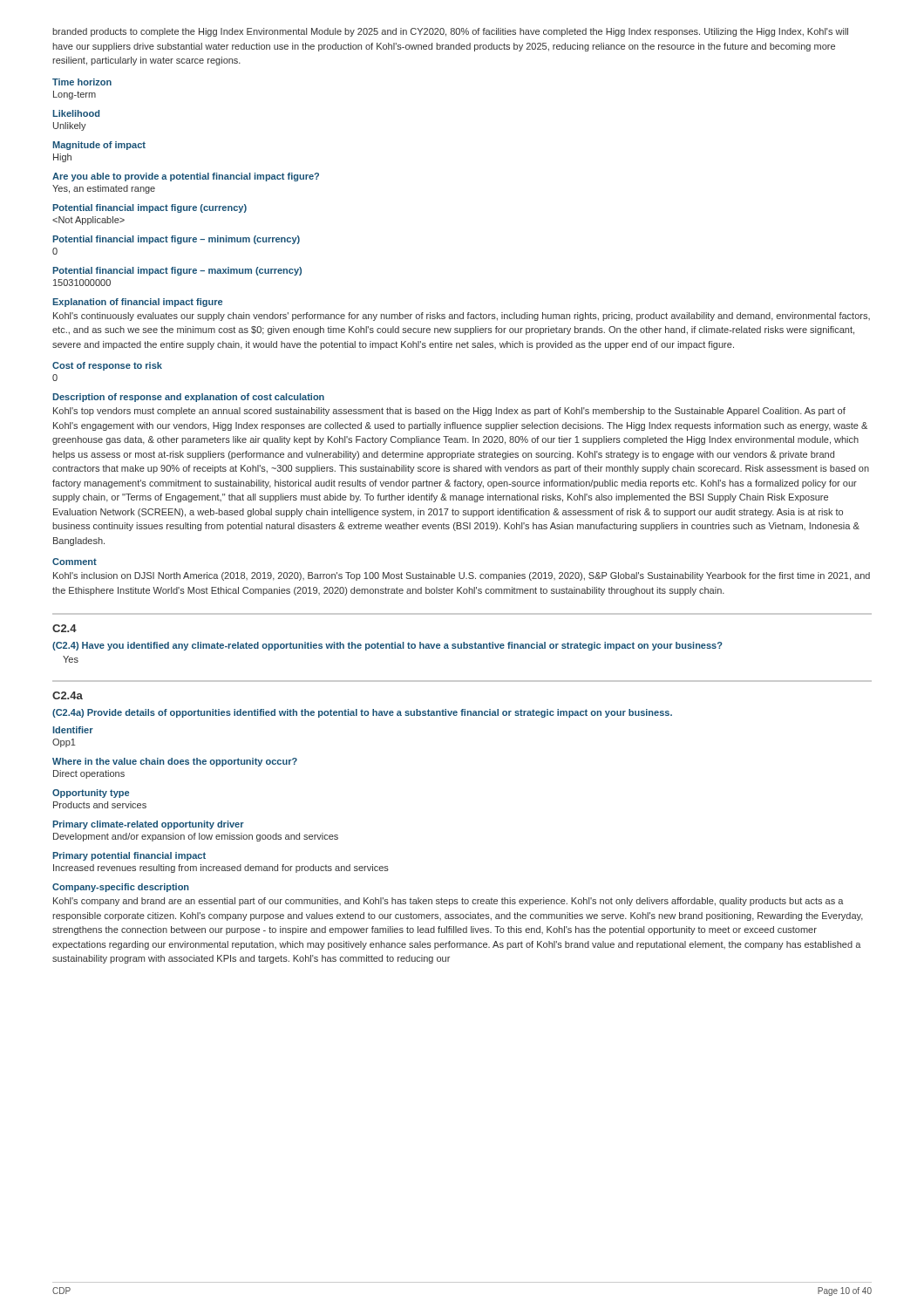
Task: Find the section header that says "Company-specific description"
Action: [121, 887]
